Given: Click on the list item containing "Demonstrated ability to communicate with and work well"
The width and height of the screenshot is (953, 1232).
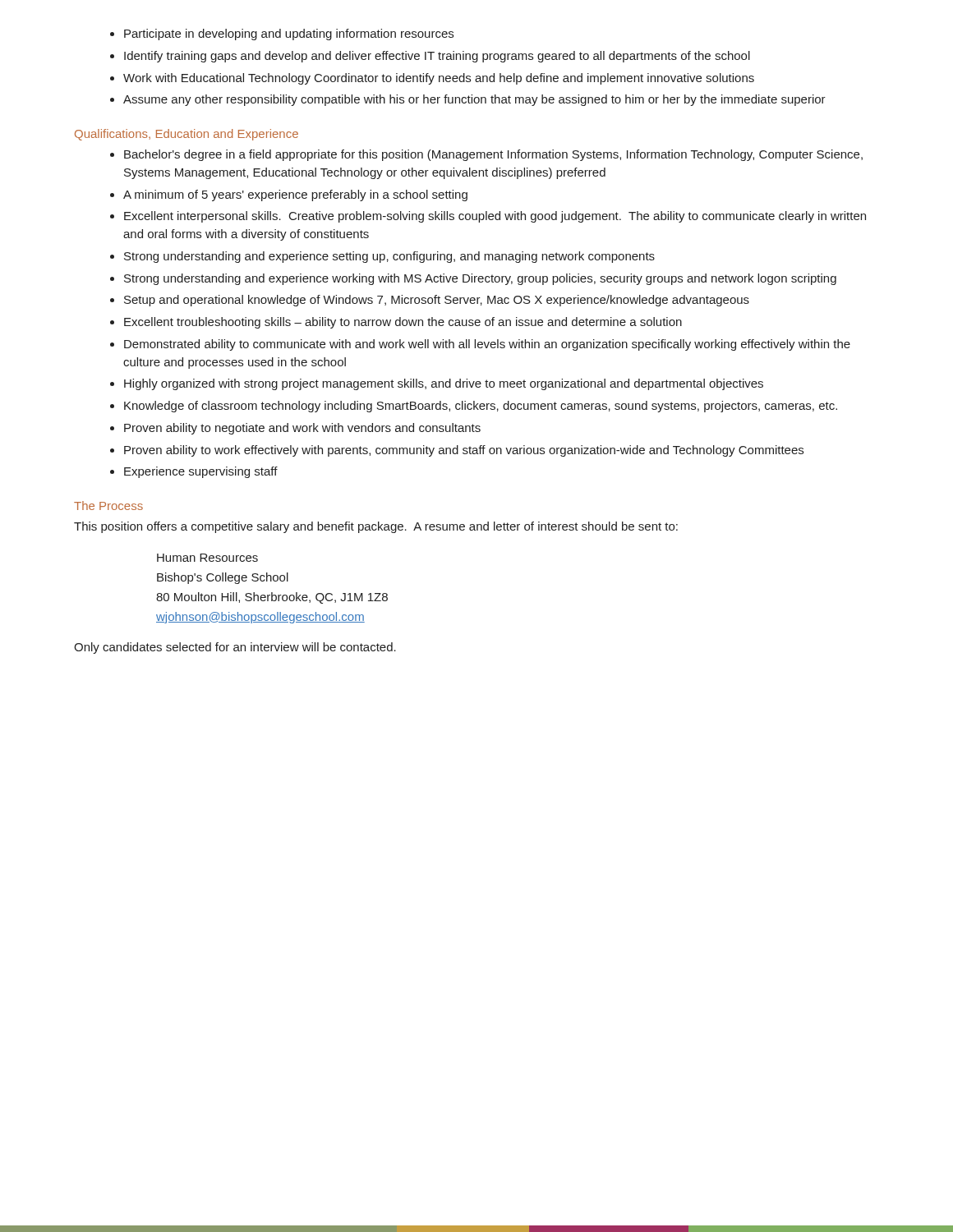Looking at the screenshot, I should 487,352.
